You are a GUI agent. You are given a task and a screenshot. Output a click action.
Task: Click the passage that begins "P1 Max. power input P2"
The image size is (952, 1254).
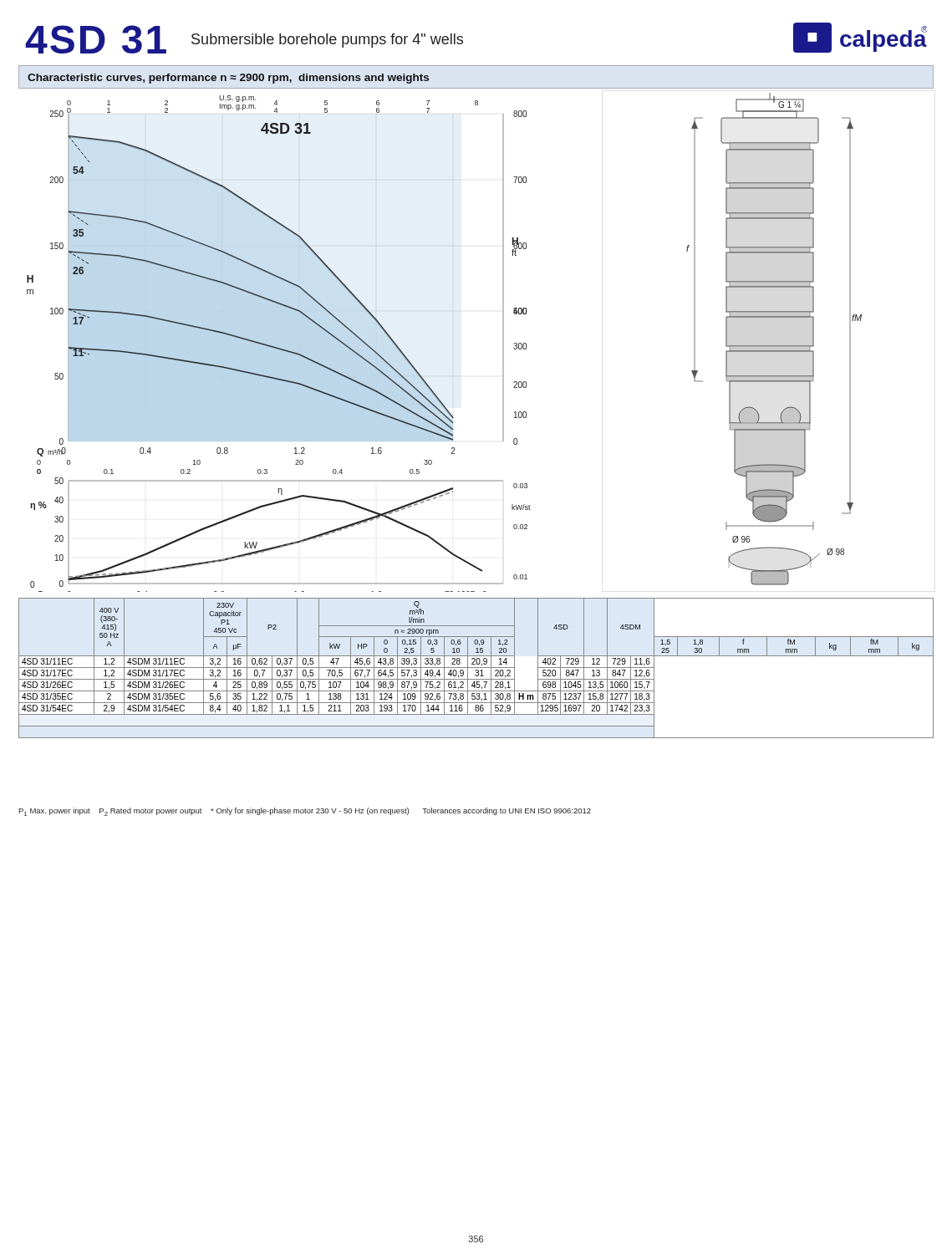305,812
